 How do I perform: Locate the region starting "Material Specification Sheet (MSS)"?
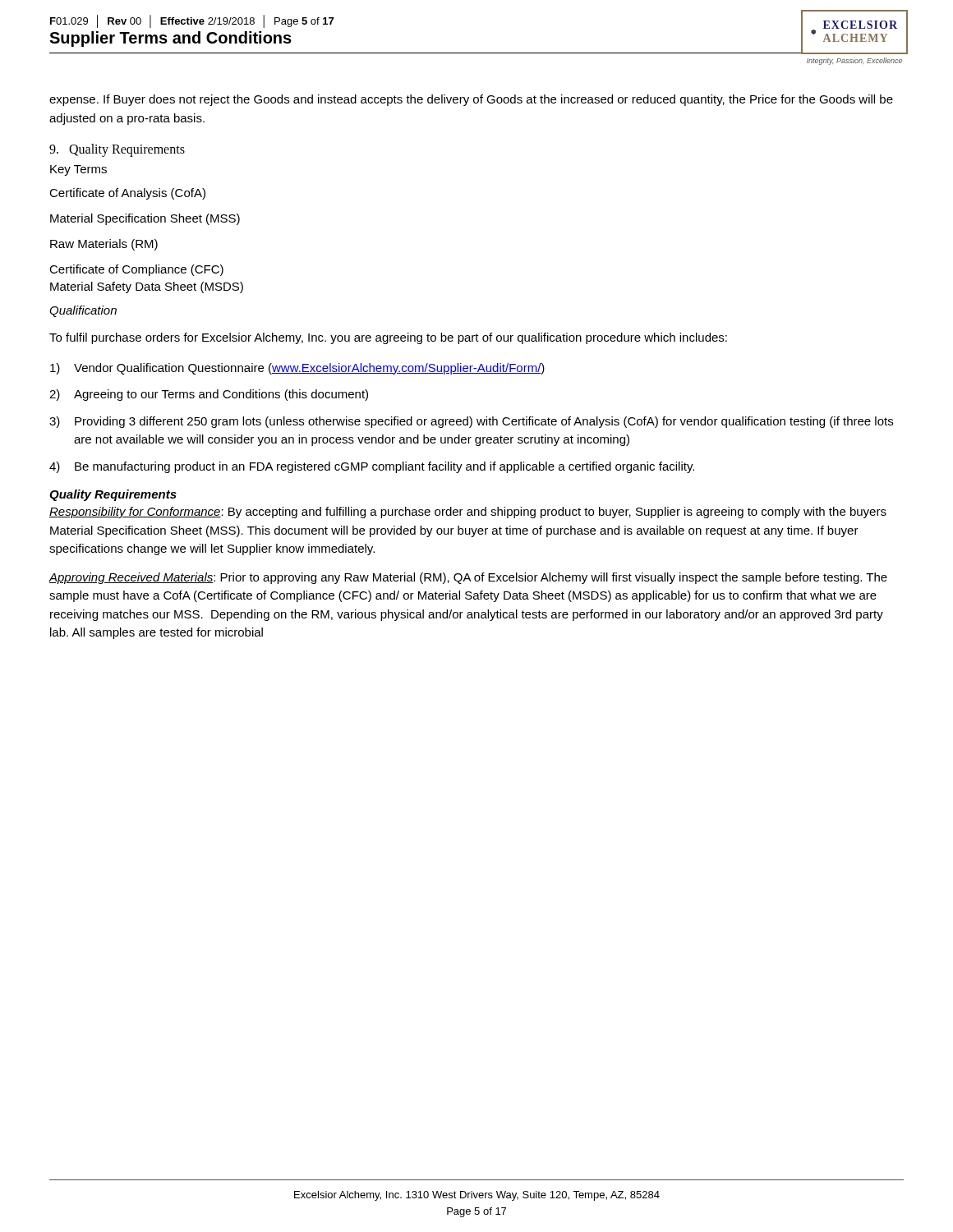pos(145,218)
